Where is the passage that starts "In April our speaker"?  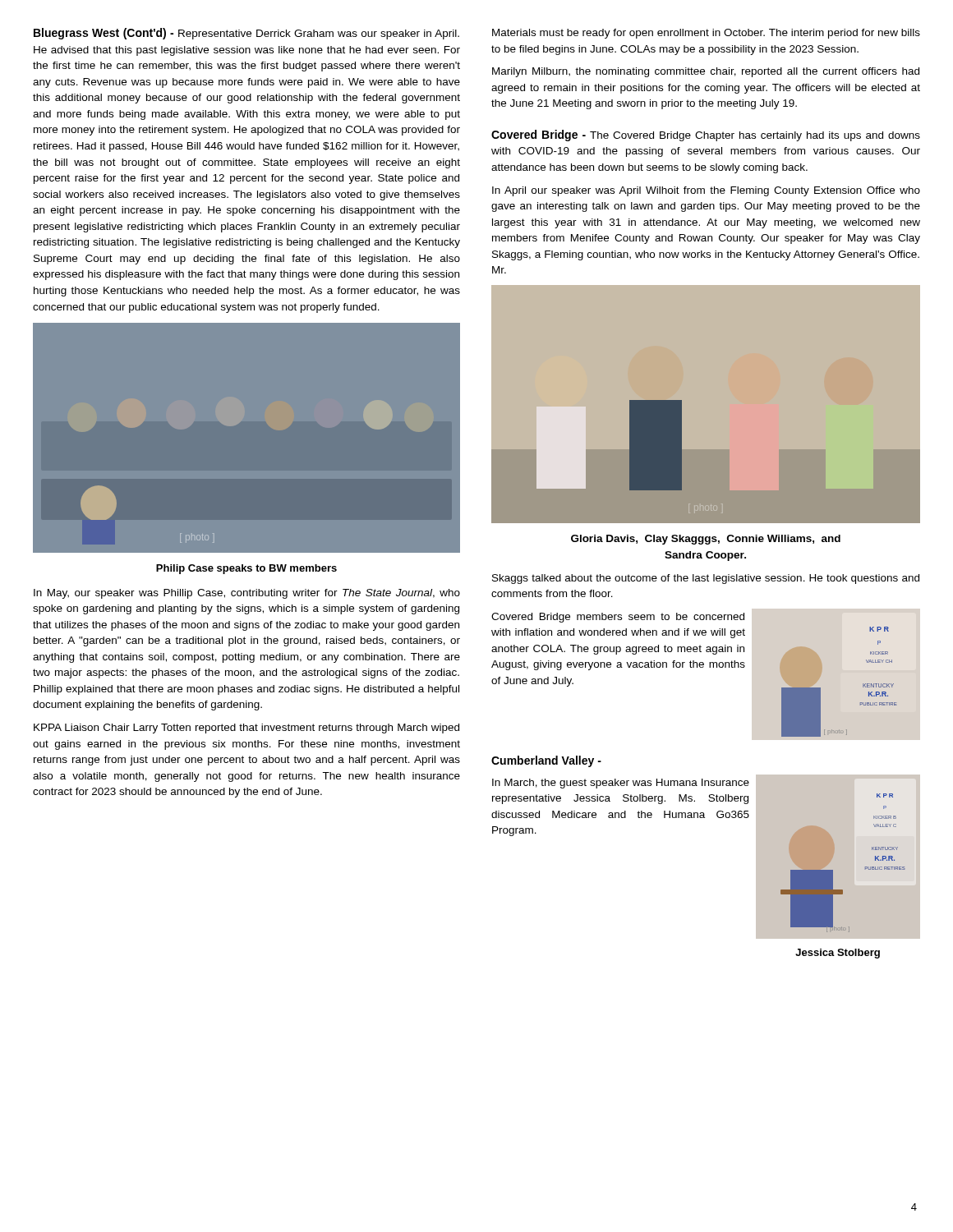coord(706,230)
